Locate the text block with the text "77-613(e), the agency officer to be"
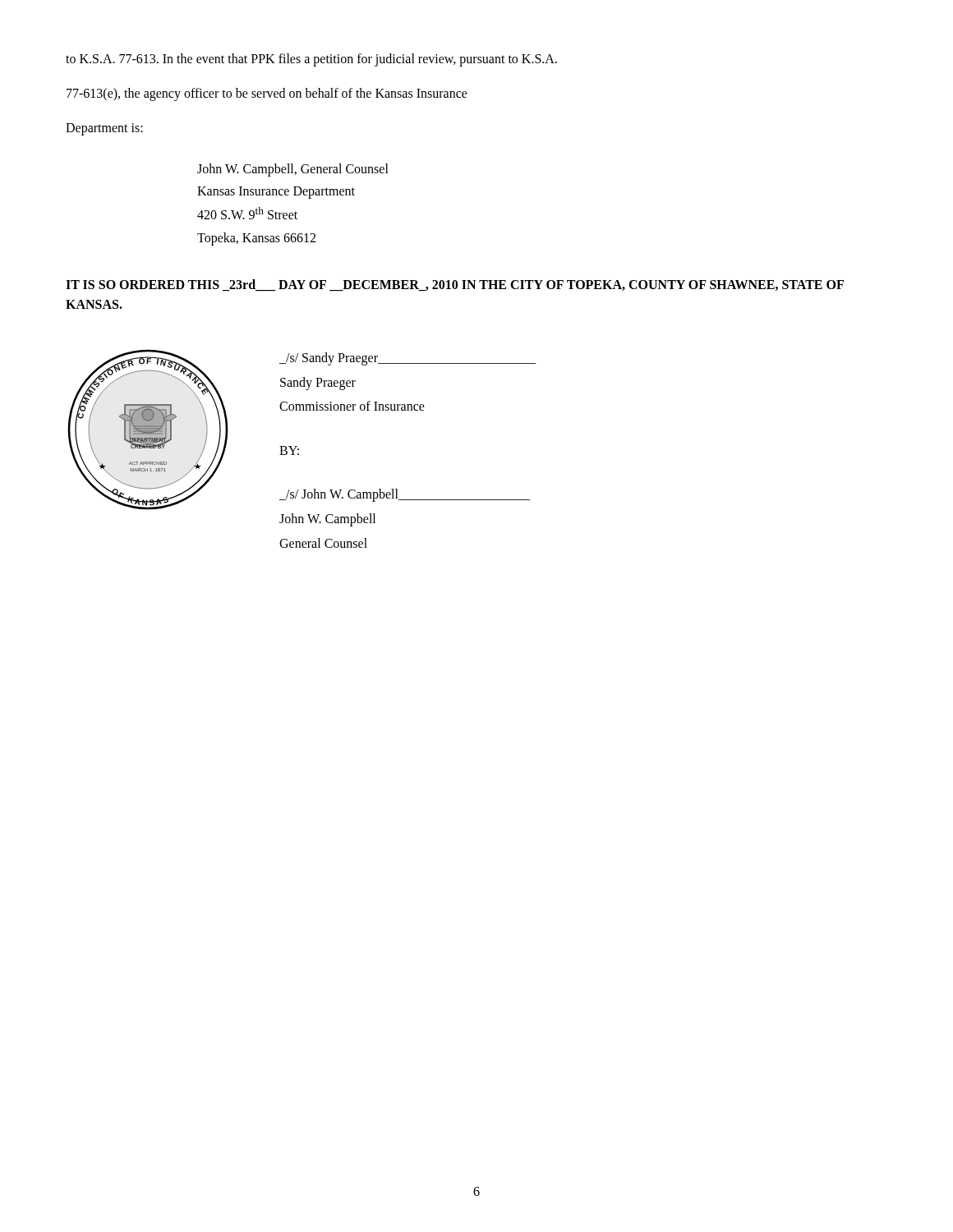953x1232 pixels. tap(267, 93)
